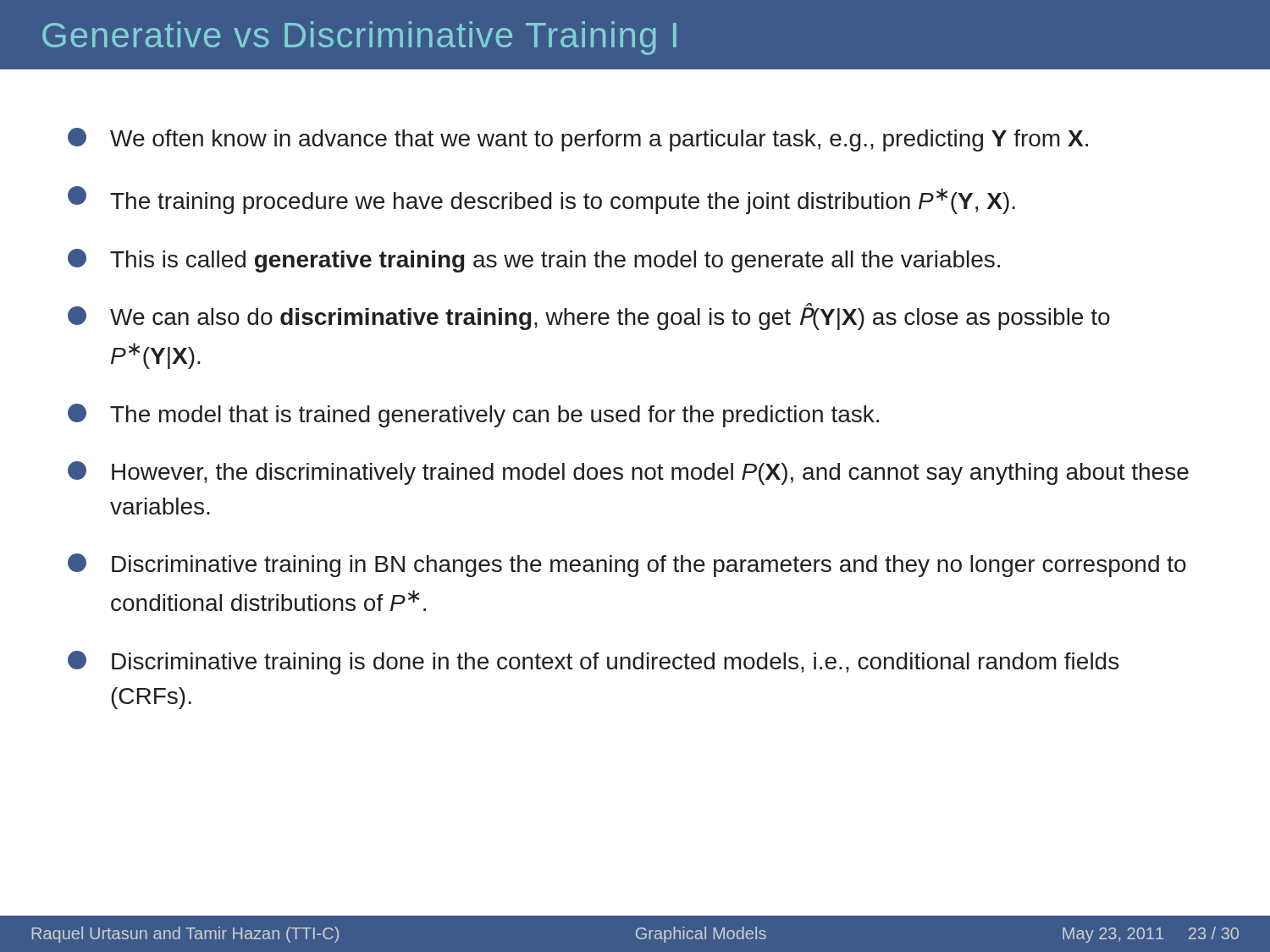This screenshot has height=952, width=1270.
Task: Select the text block starting "Discriminative training in"
Action: pyautogui.click(x=635, y=584)
